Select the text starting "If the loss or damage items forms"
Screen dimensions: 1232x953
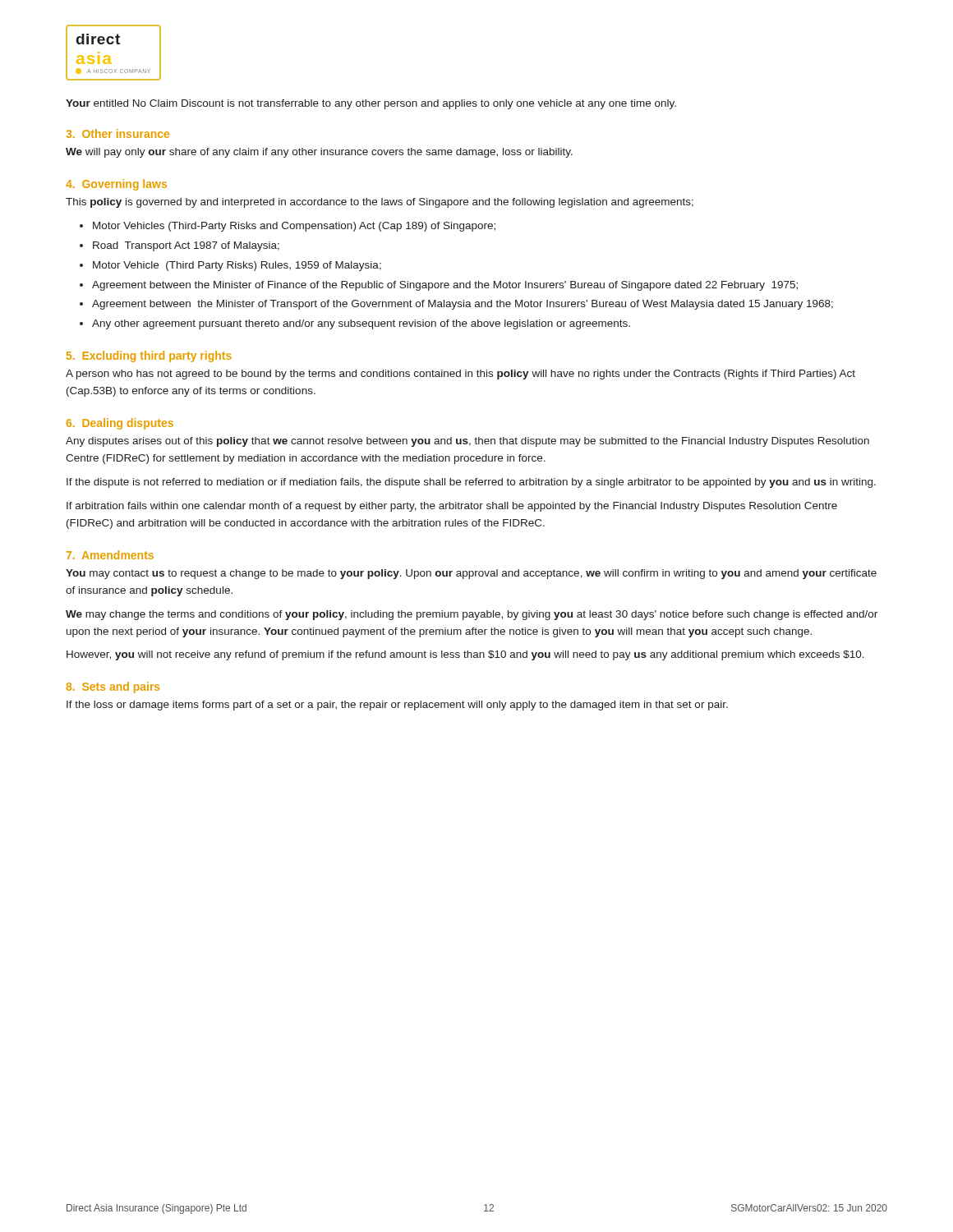pos(397,705)
